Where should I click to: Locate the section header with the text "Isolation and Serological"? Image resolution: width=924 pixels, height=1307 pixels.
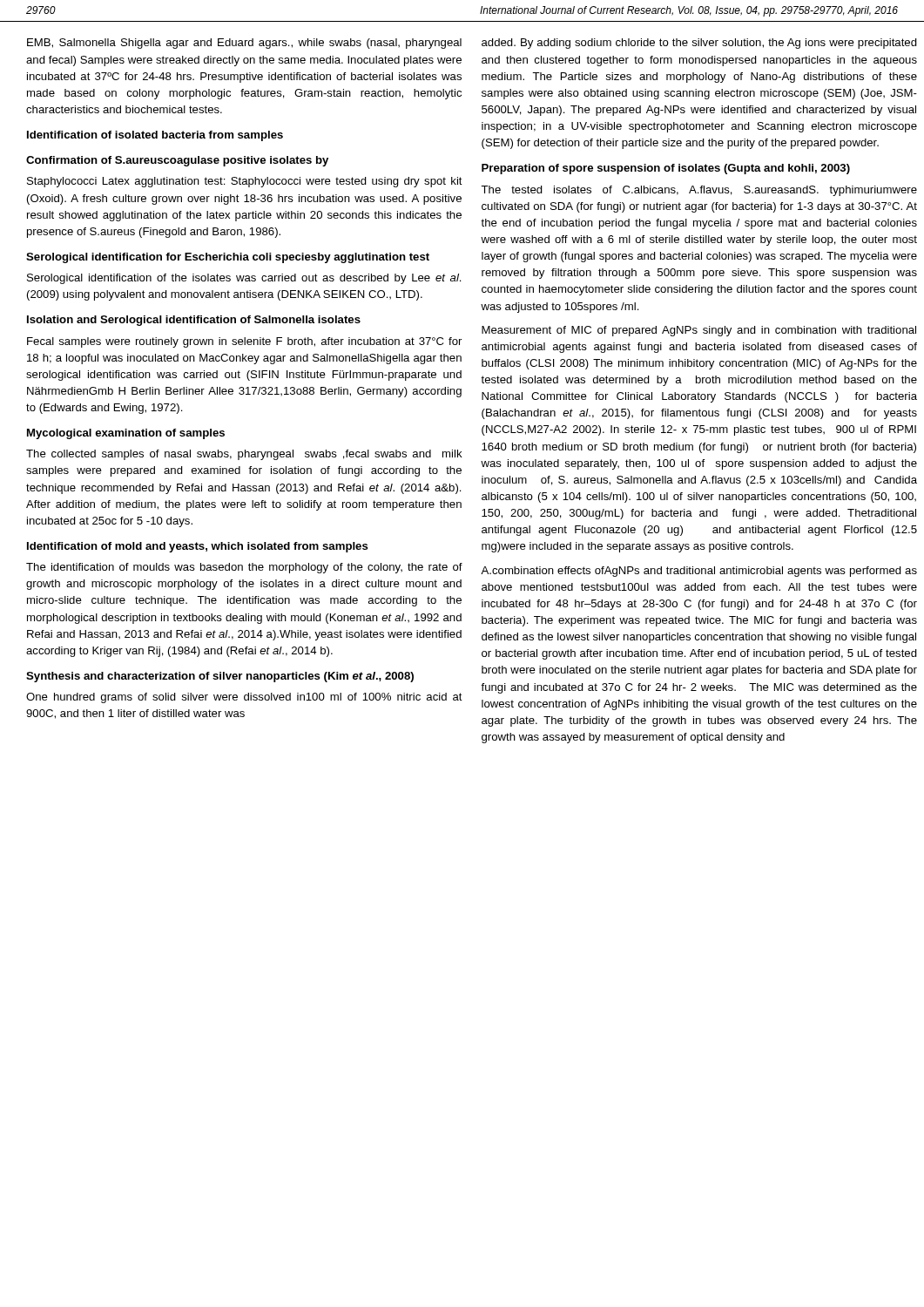coord(193,320)
